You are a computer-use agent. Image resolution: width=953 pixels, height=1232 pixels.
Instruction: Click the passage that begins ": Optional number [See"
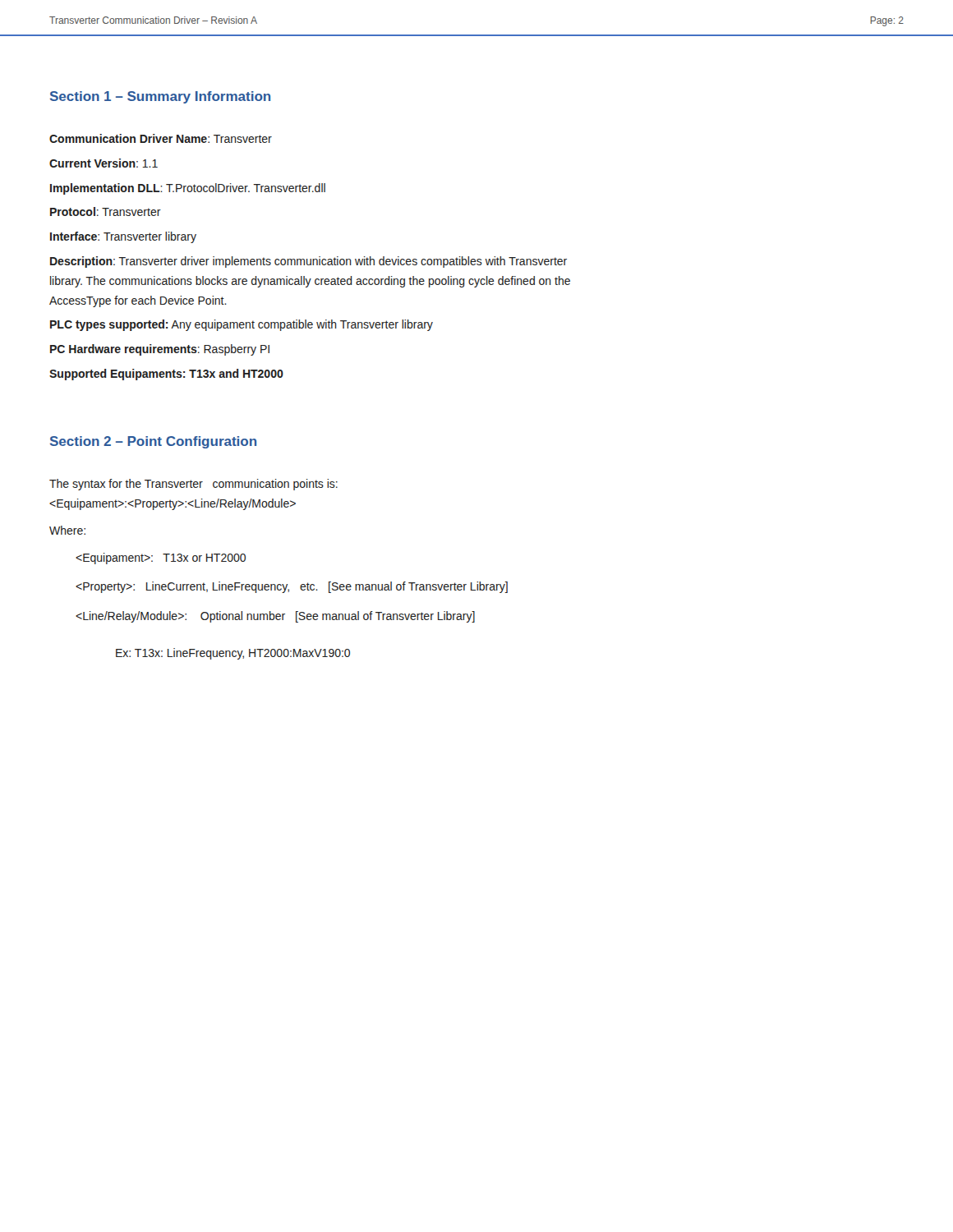(x=275, y=616)
